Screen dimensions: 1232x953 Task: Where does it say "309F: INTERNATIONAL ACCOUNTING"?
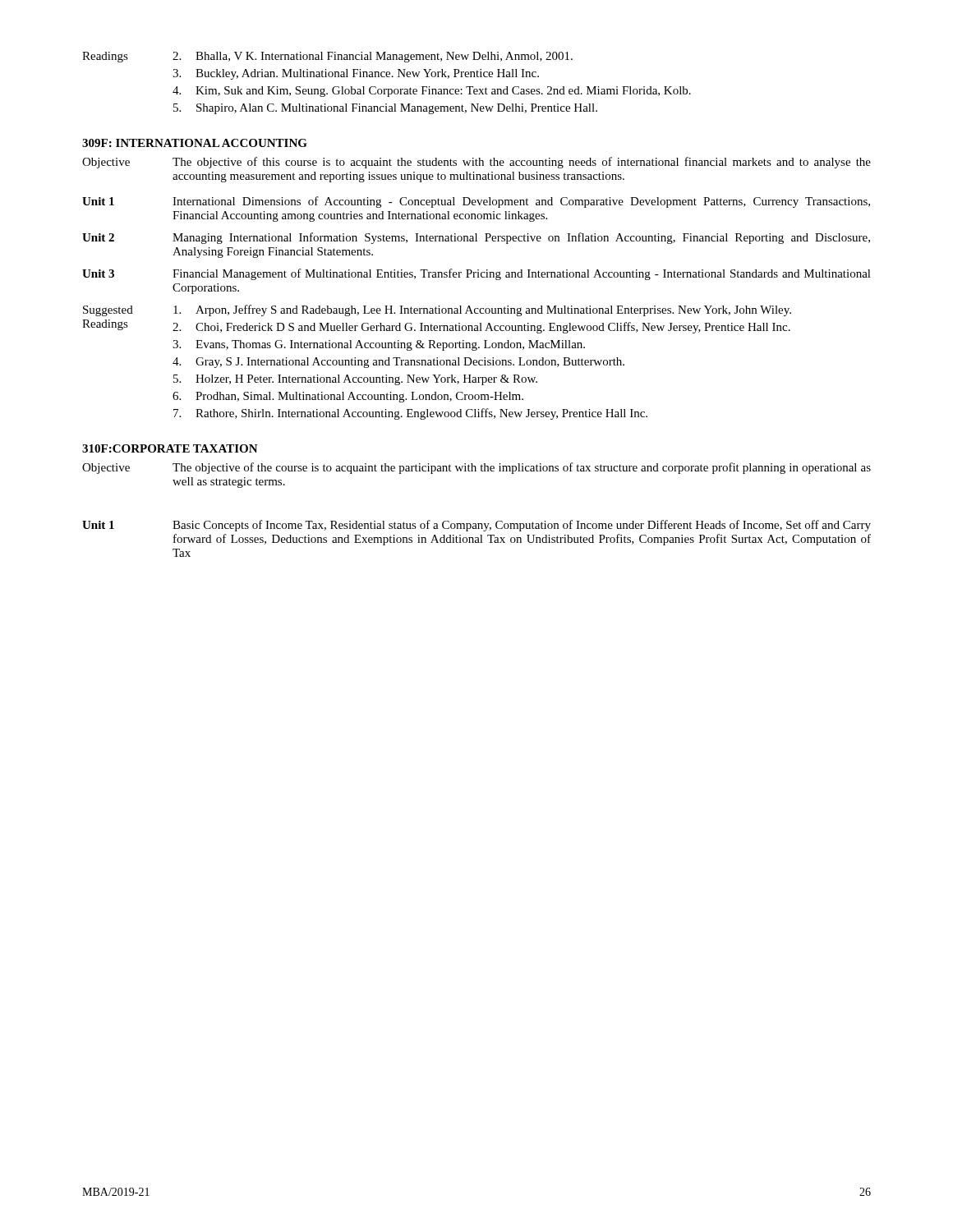(x=195, y=143)
